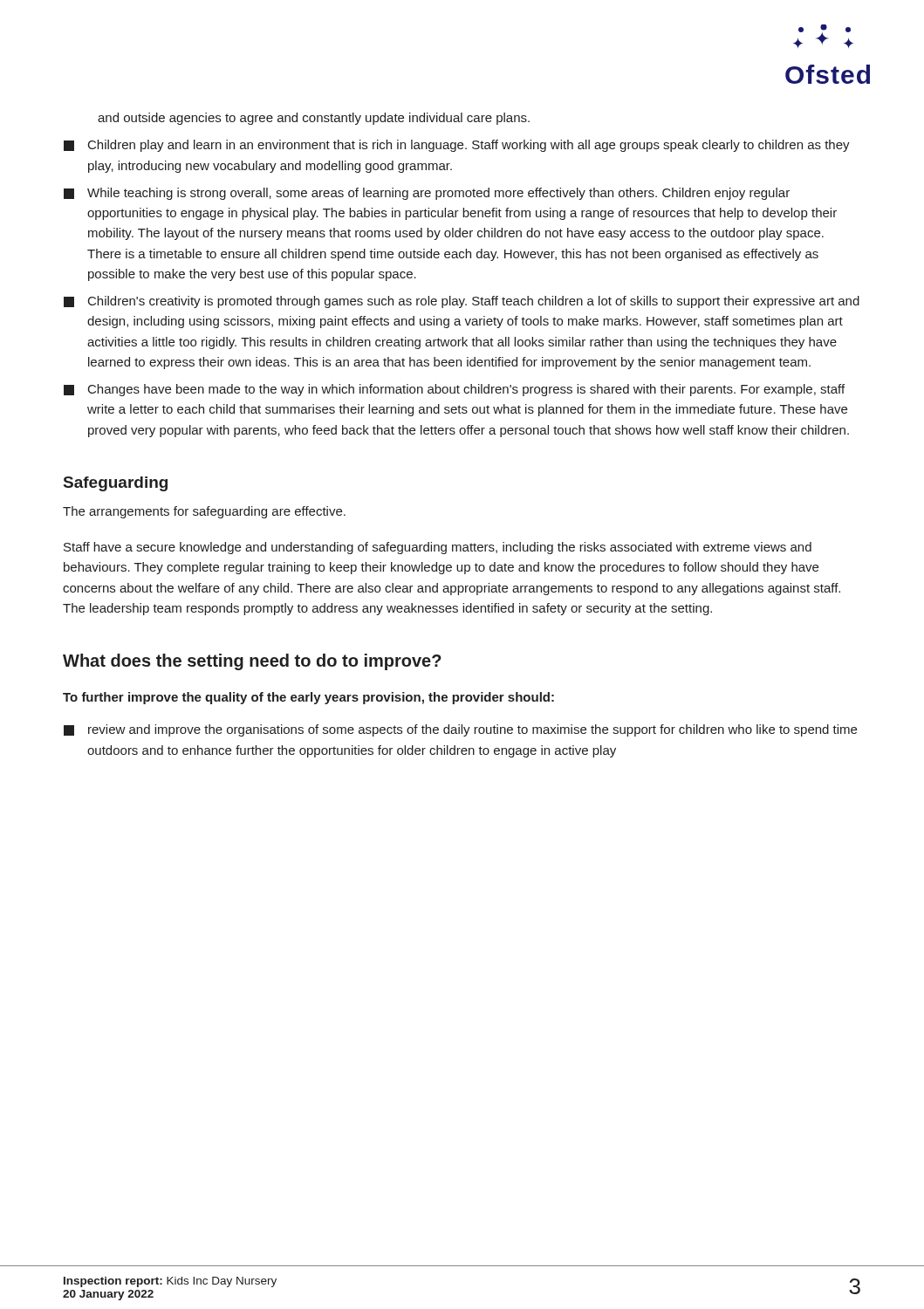Find the text block with the text "and outside agencies to"
The height and width of the screenshot is (1309, 924).
point(314,117)
